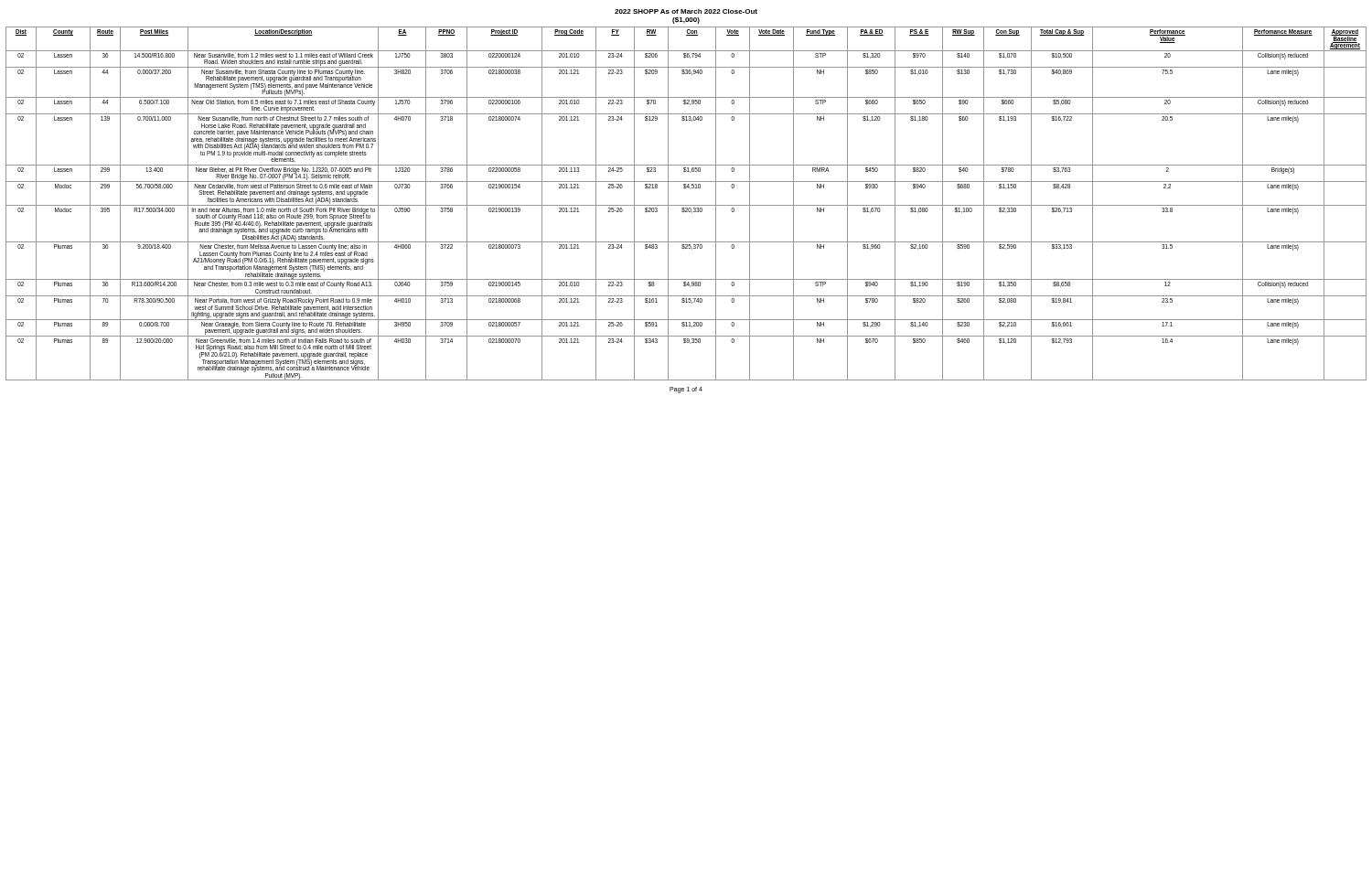This screenshot has height=888, width=1372.
Task: Select the table that reads "Near Graeagle, from"
Action: click(686, 204)
